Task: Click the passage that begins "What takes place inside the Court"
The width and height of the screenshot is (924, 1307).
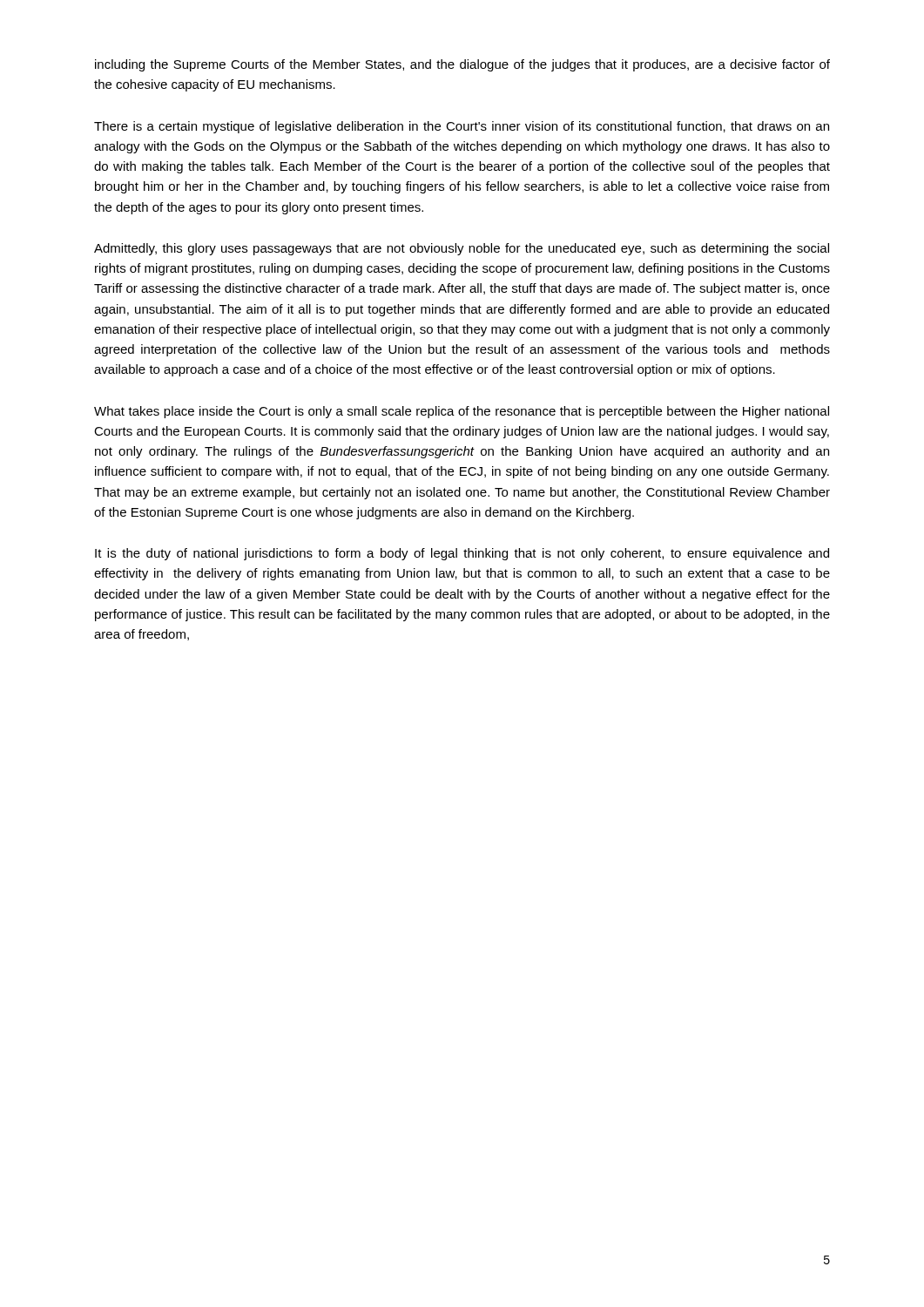Action: click(462, 461)
